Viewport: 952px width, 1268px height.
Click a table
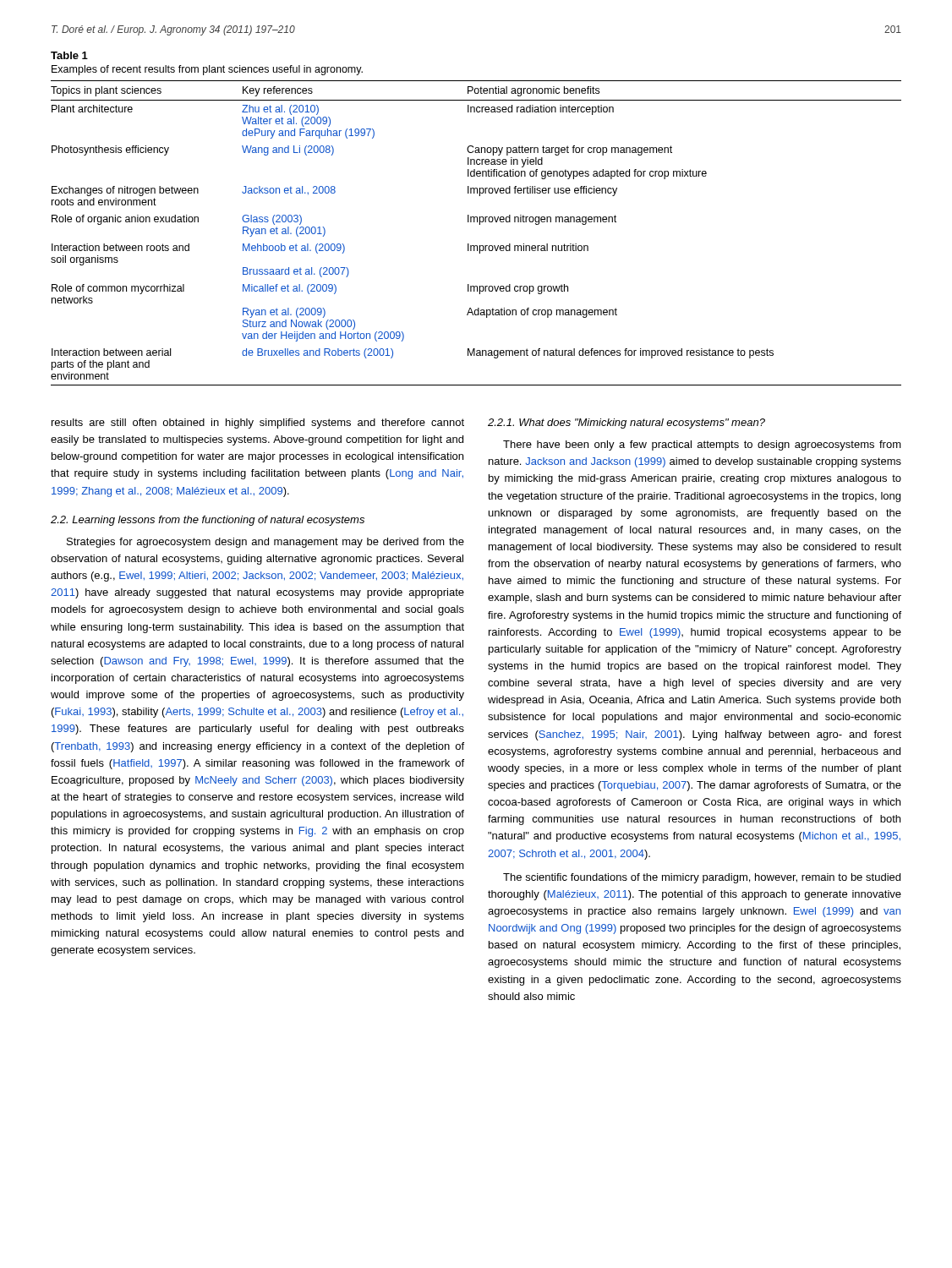tap(476, 233)
